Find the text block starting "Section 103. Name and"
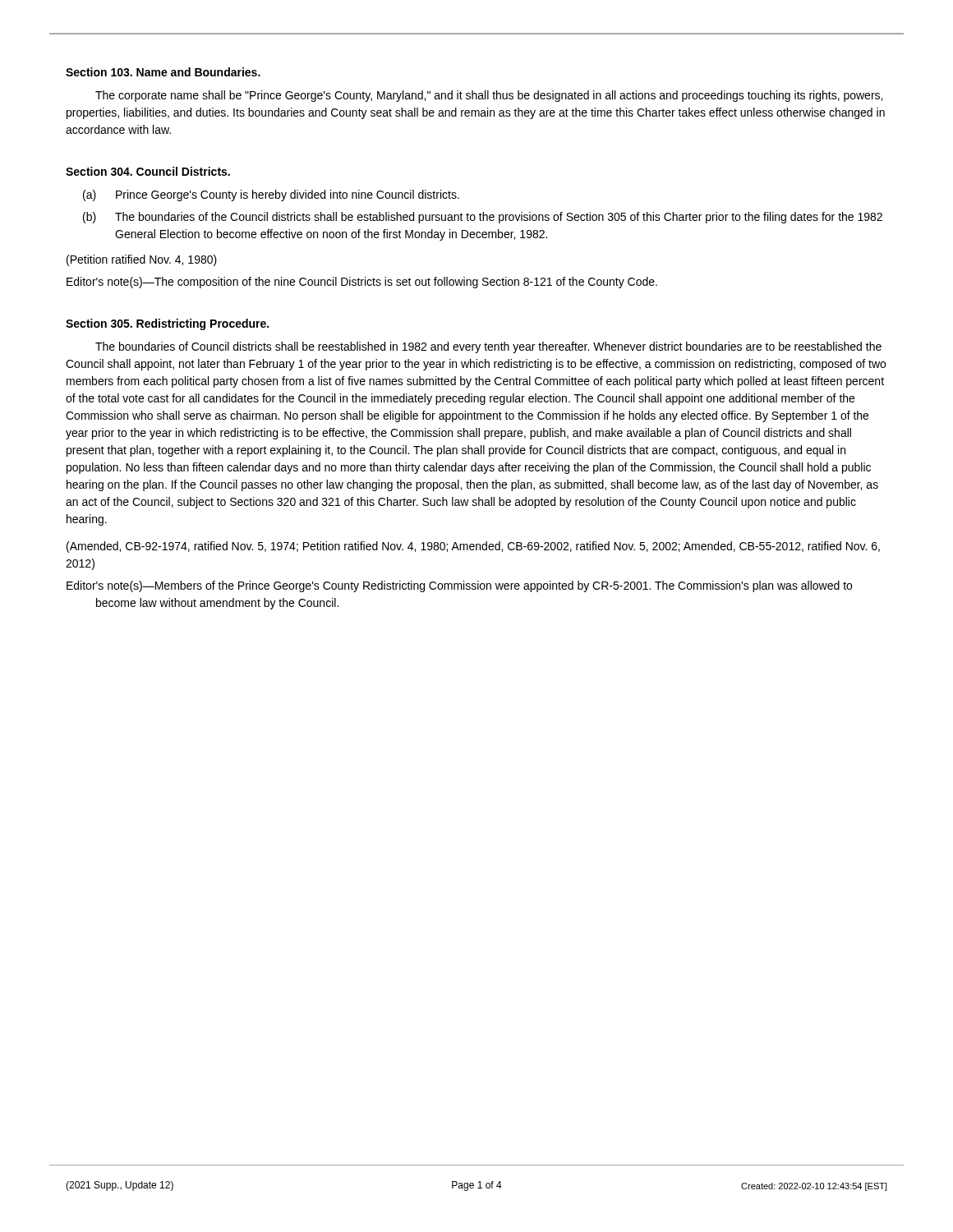The width and height of the screenshot is (953, 1232). pos(163,72)
